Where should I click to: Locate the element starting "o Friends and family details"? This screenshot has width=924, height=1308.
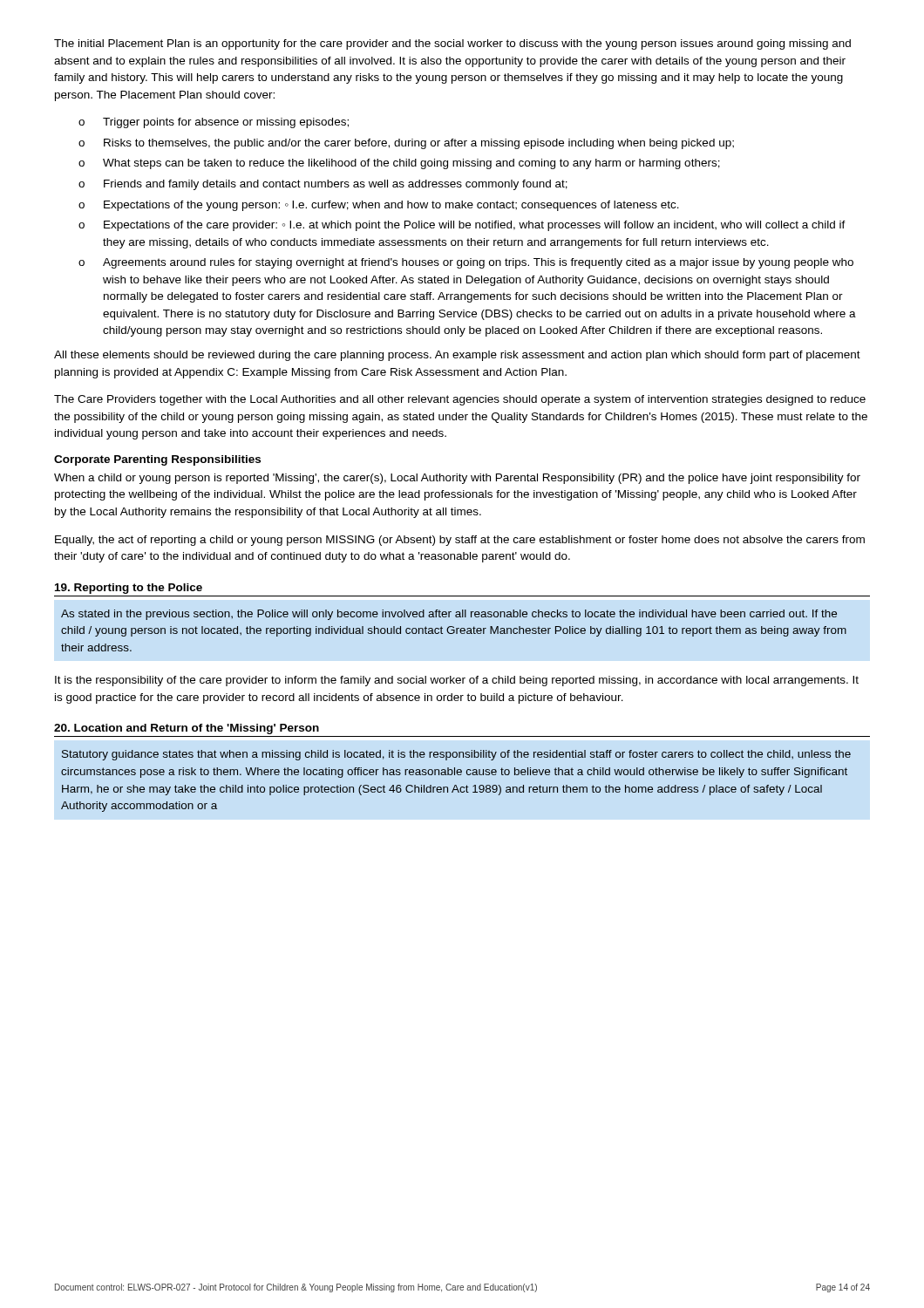tap(311, 184)
